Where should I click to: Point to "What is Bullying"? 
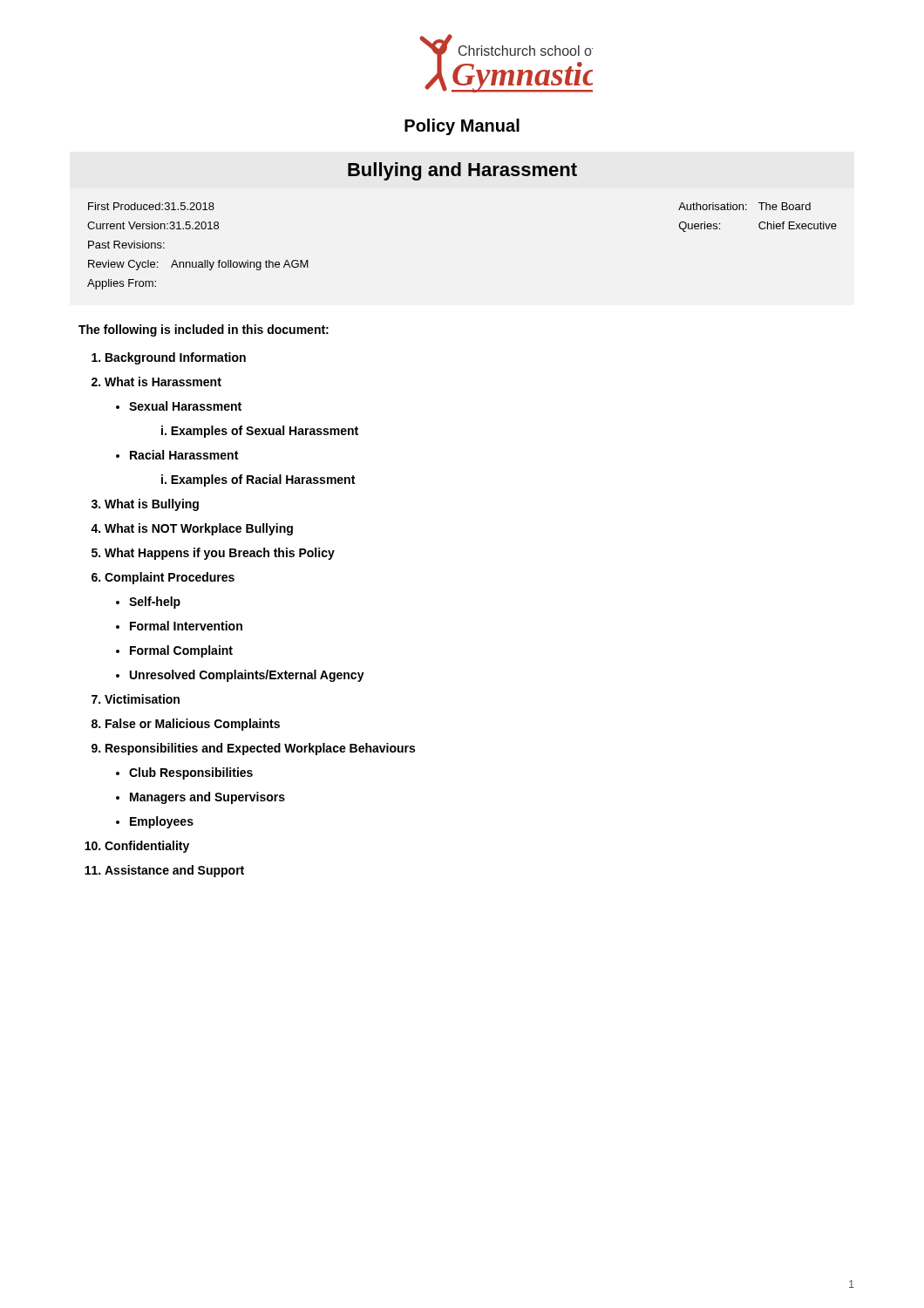pyautogui.click(x=152, y=504)
